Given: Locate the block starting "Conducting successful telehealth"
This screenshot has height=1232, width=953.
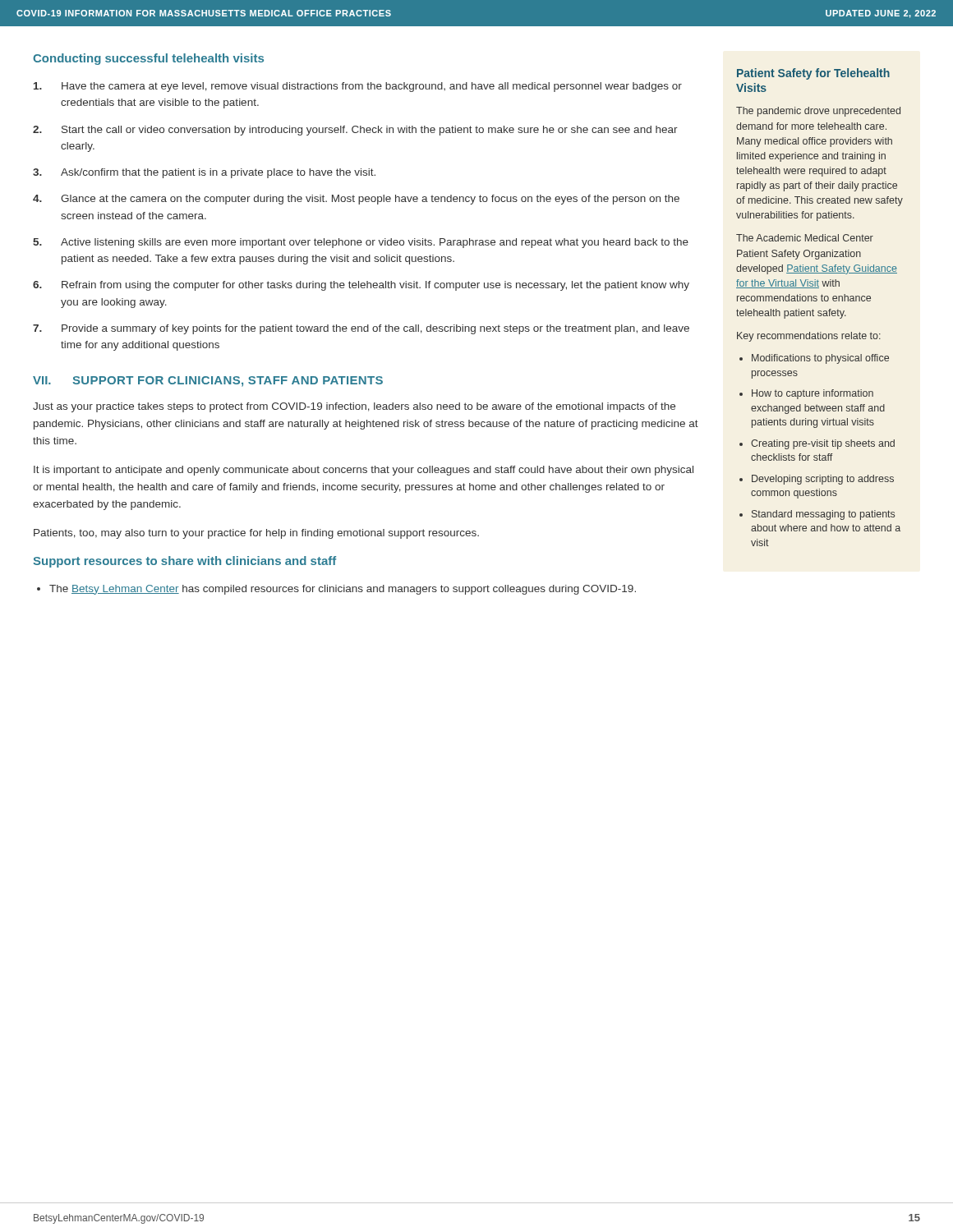Looking at the screenshot, I should (x=149, y=58).
